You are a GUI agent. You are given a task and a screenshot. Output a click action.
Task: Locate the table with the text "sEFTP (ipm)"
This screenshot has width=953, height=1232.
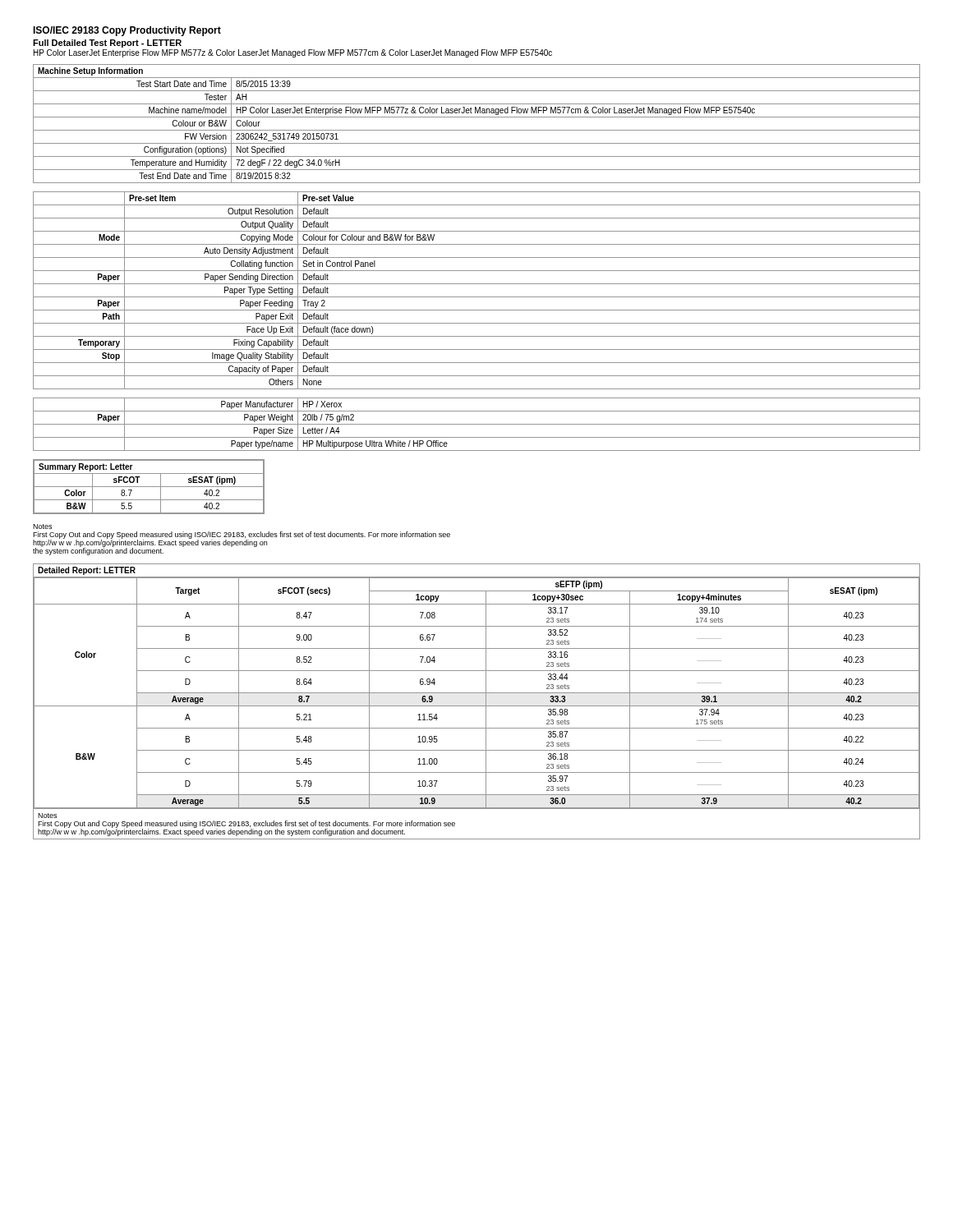tap(476, 701)
